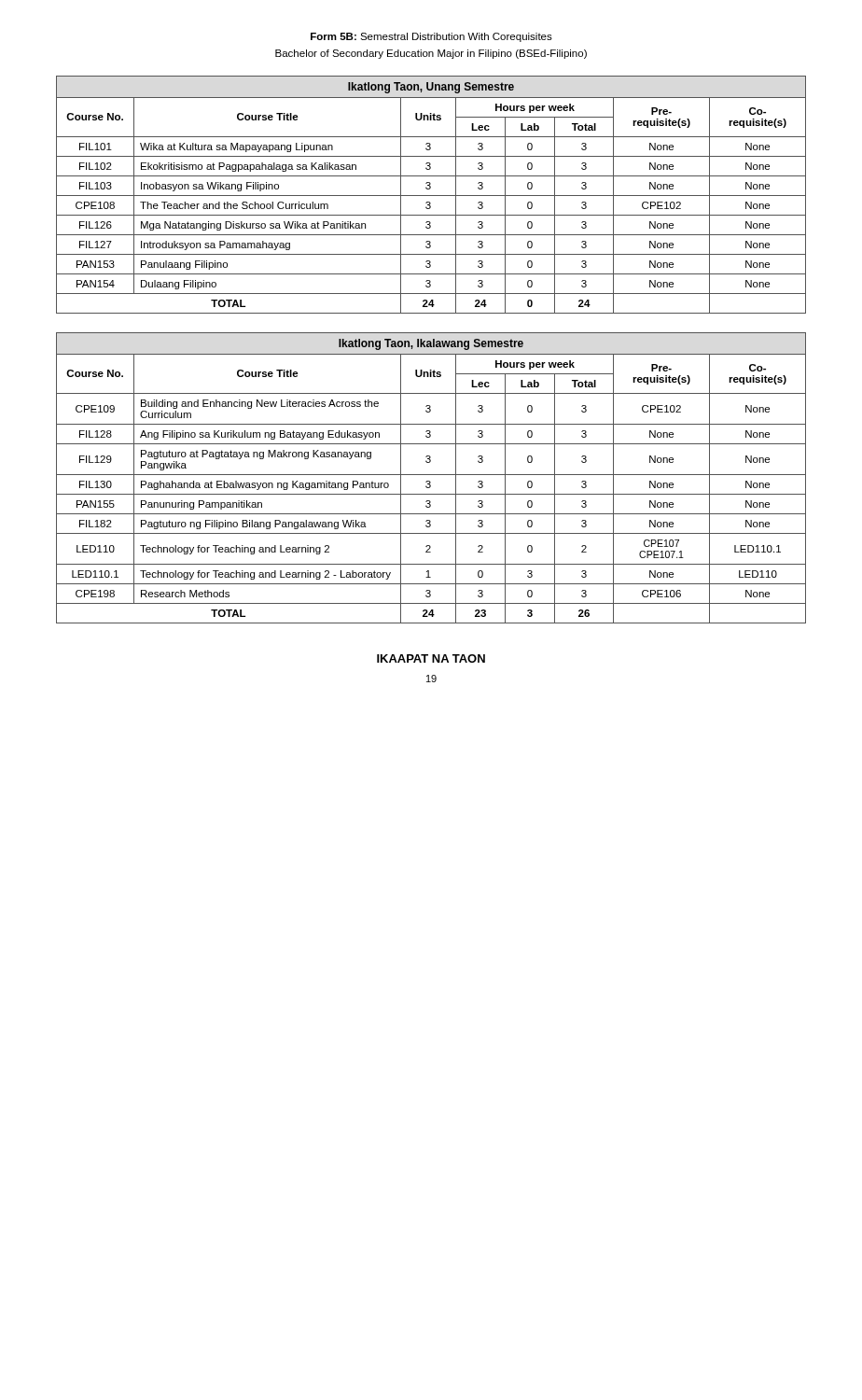Locate the table with the text "Mga Natatanging Diskurso"
This screenshot has width=862, height=1400.
click(x=431, y=194)
